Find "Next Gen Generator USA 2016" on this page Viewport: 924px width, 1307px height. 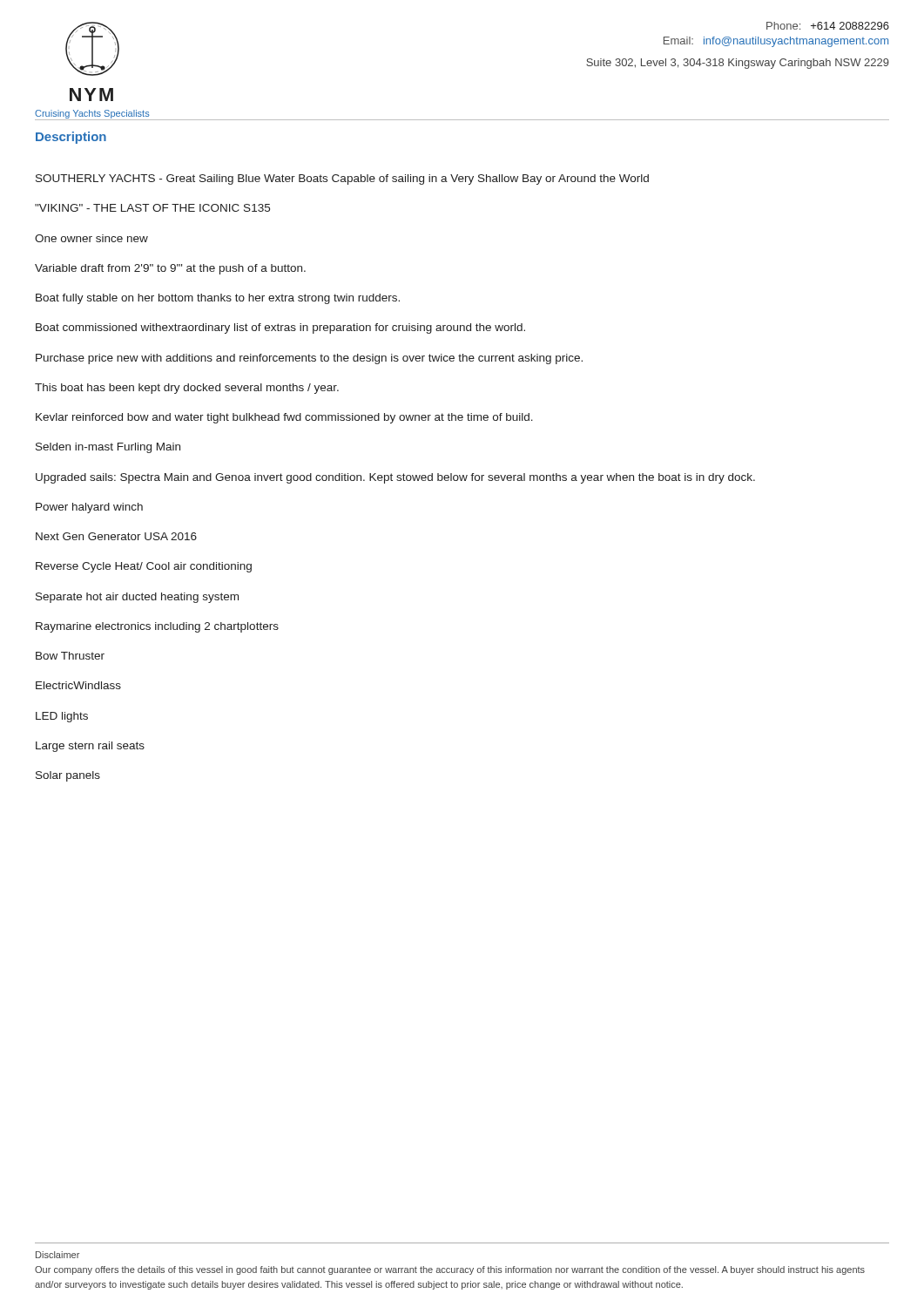coord(116,536)
